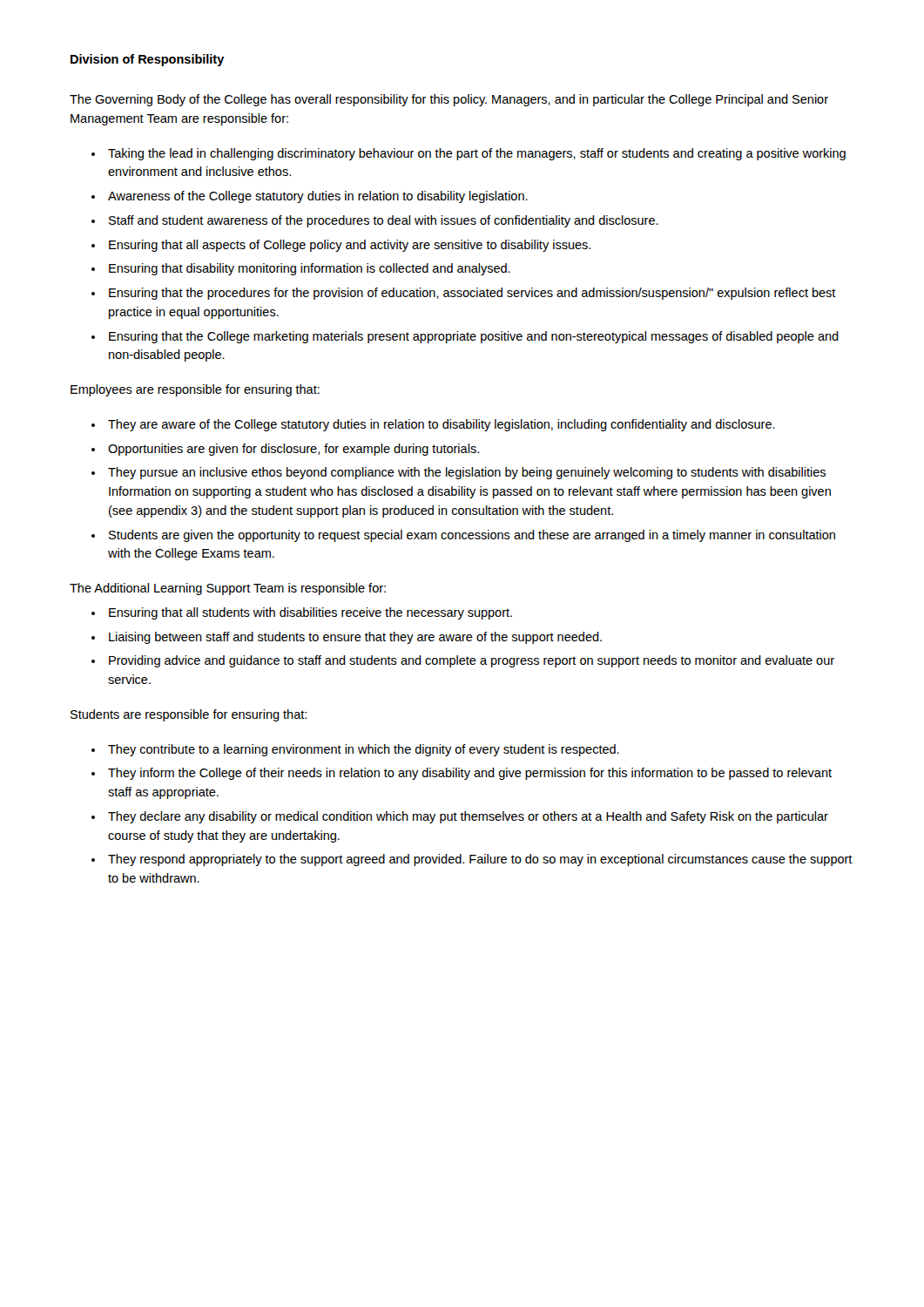This screenshot has height=1307, width=924.
Task: Select the list item that says "They contribute to a learning"
Action: [364, 749]
